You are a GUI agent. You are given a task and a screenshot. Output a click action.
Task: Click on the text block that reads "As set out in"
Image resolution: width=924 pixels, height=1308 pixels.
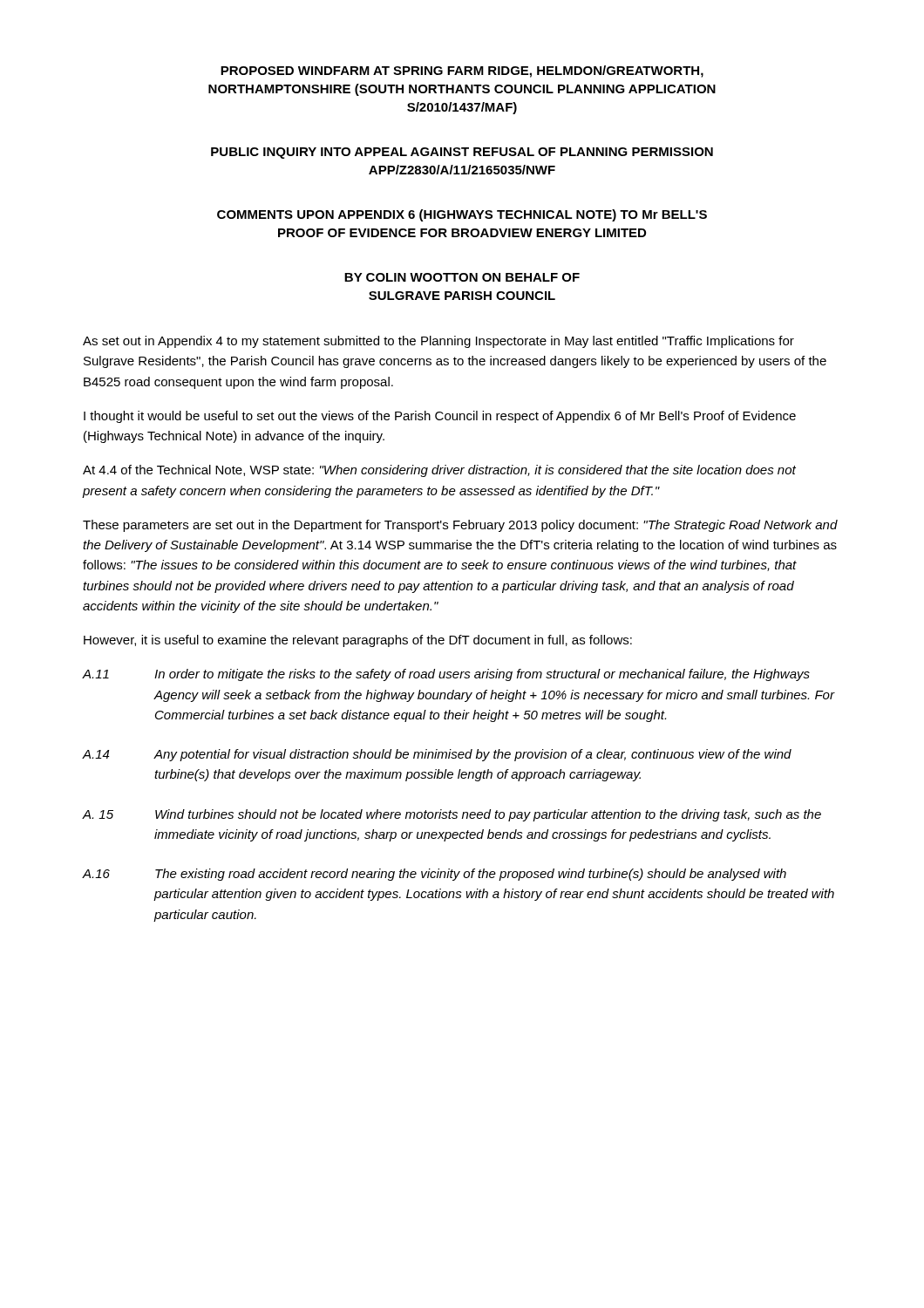pos(455,361)
